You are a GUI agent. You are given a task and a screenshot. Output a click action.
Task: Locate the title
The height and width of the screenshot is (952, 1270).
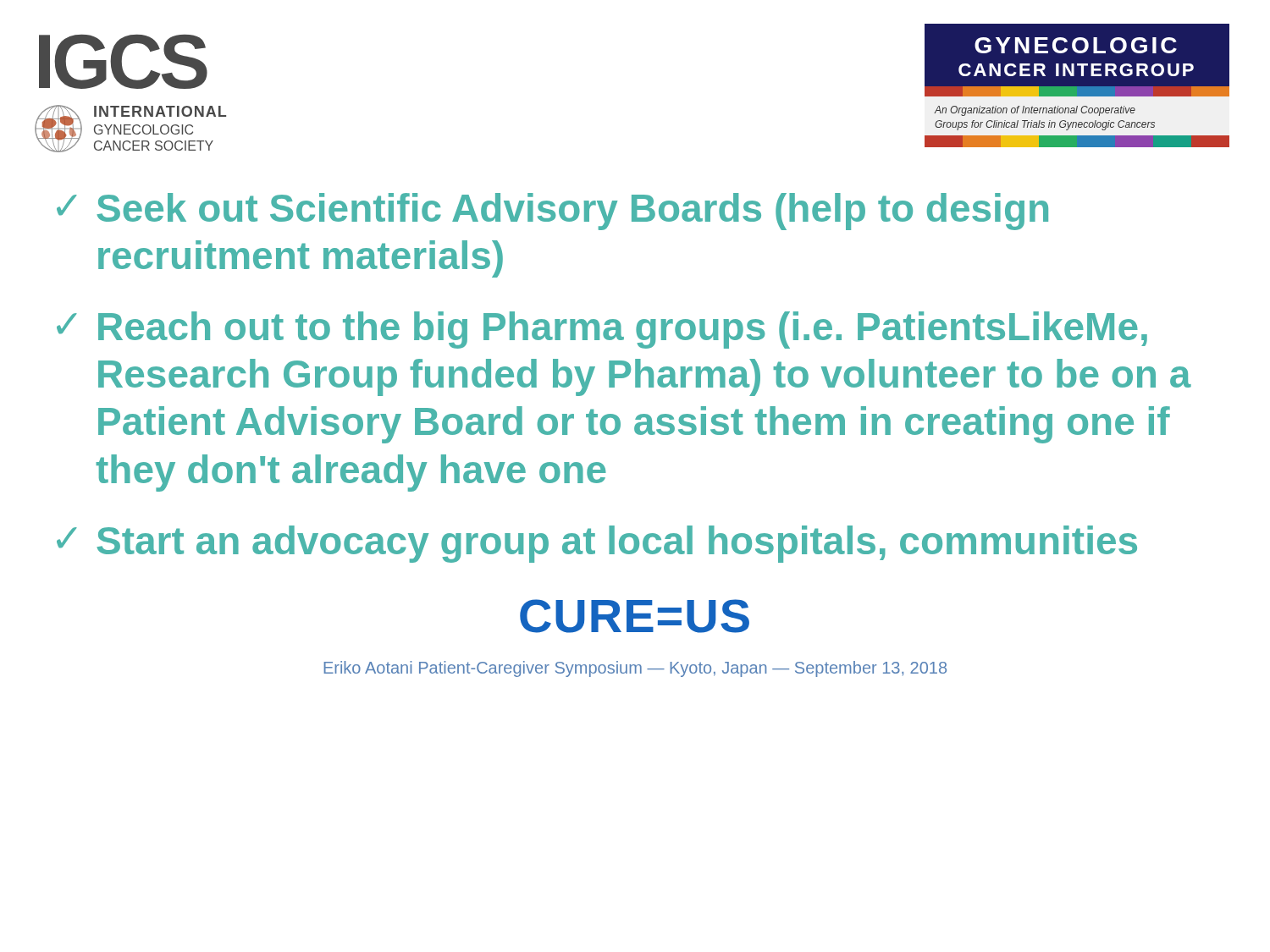coord(635,615)
